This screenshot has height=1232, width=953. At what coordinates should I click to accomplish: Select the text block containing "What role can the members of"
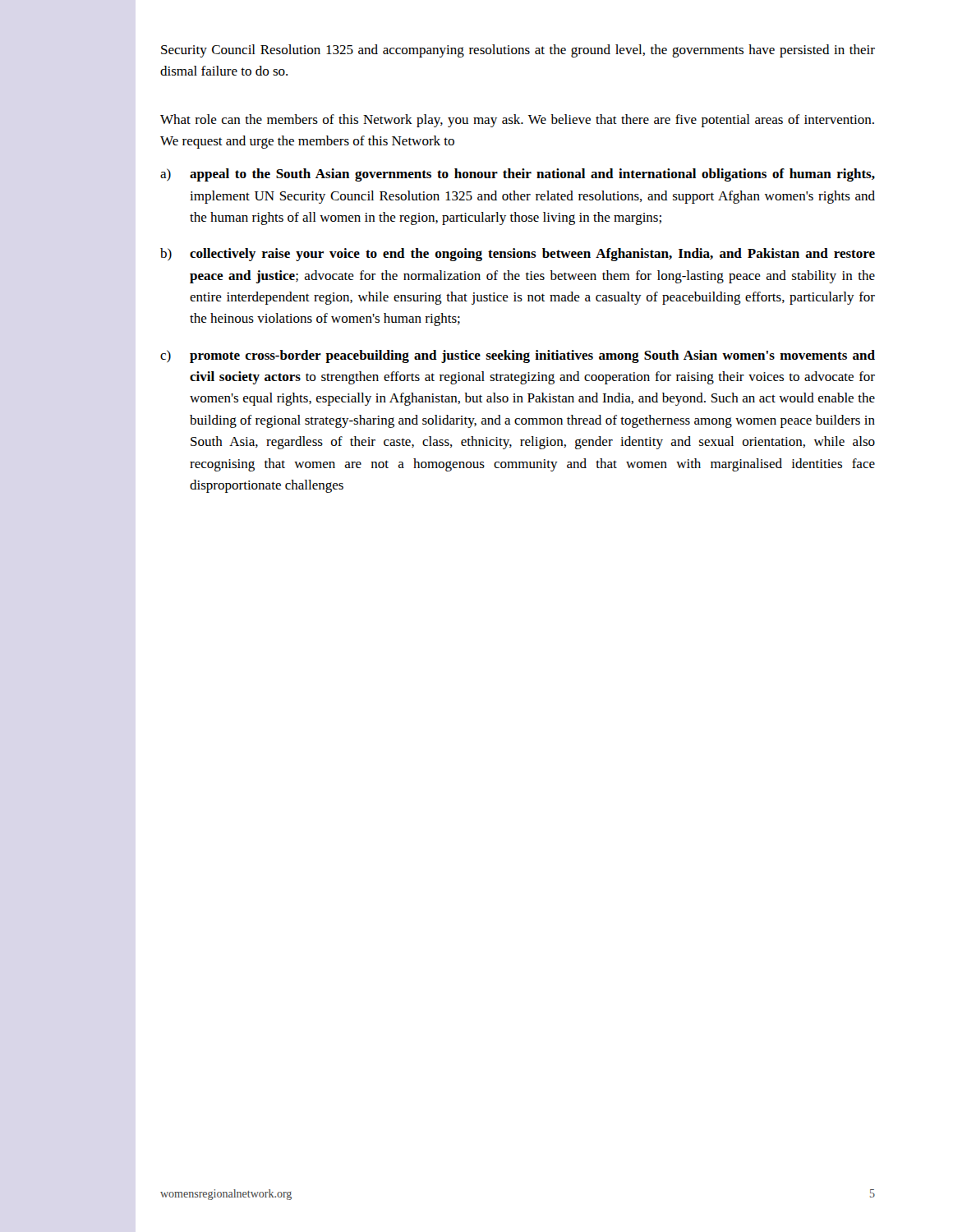518,130
